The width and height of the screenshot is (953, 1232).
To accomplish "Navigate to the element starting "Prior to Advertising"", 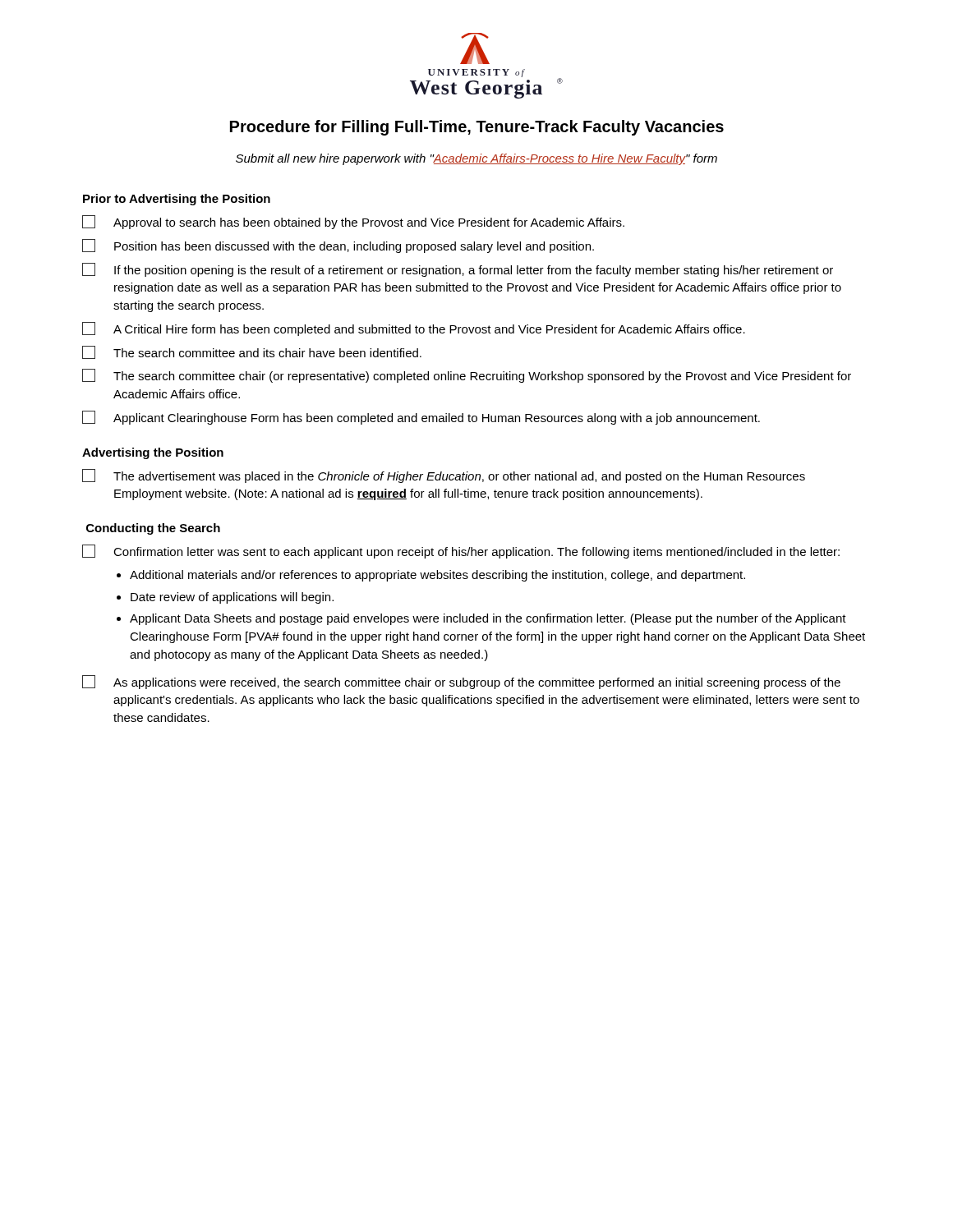I will point(176,198).
